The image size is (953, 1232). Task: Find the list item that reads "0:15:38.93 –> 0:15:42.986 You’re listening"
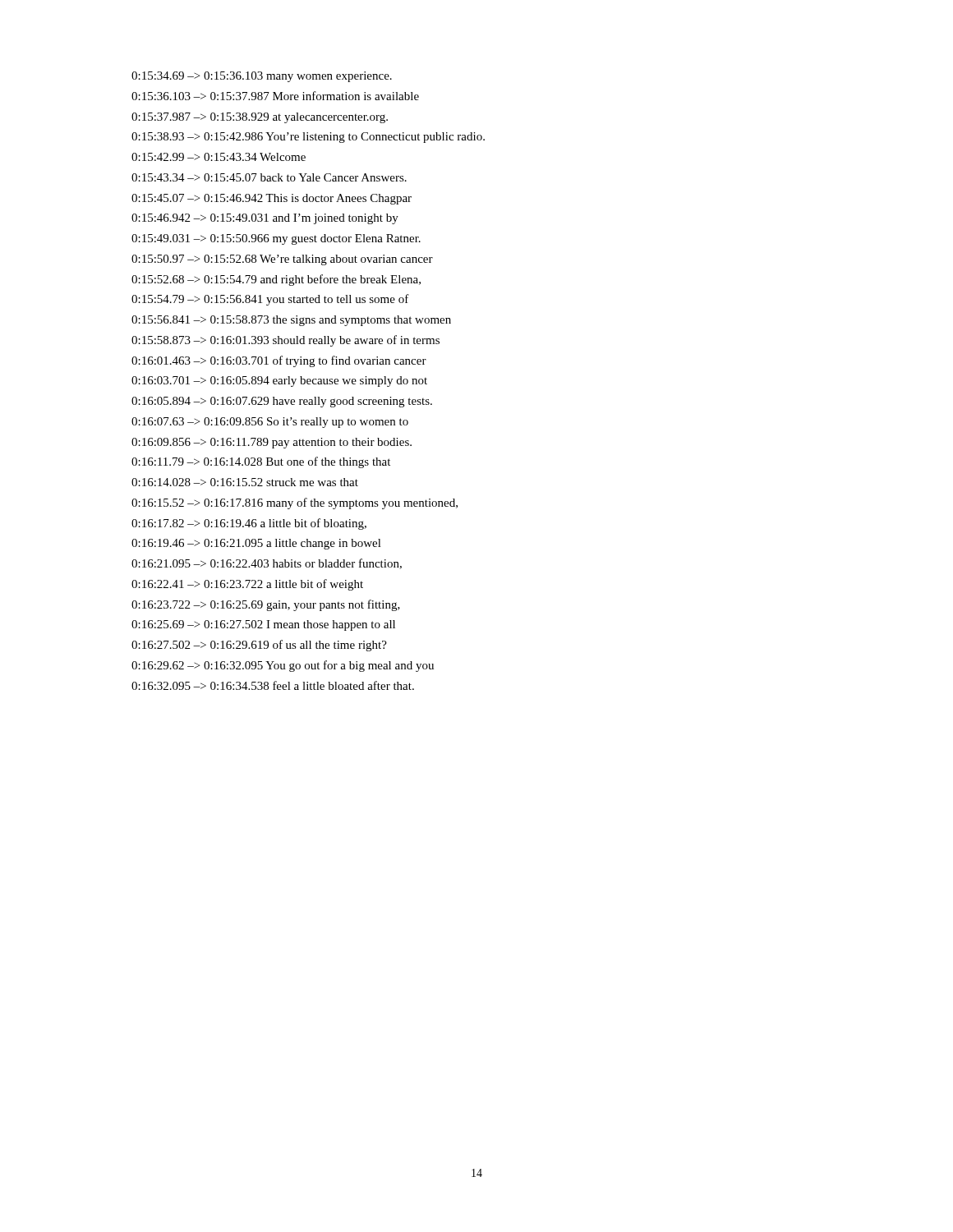tap(308, 137)
